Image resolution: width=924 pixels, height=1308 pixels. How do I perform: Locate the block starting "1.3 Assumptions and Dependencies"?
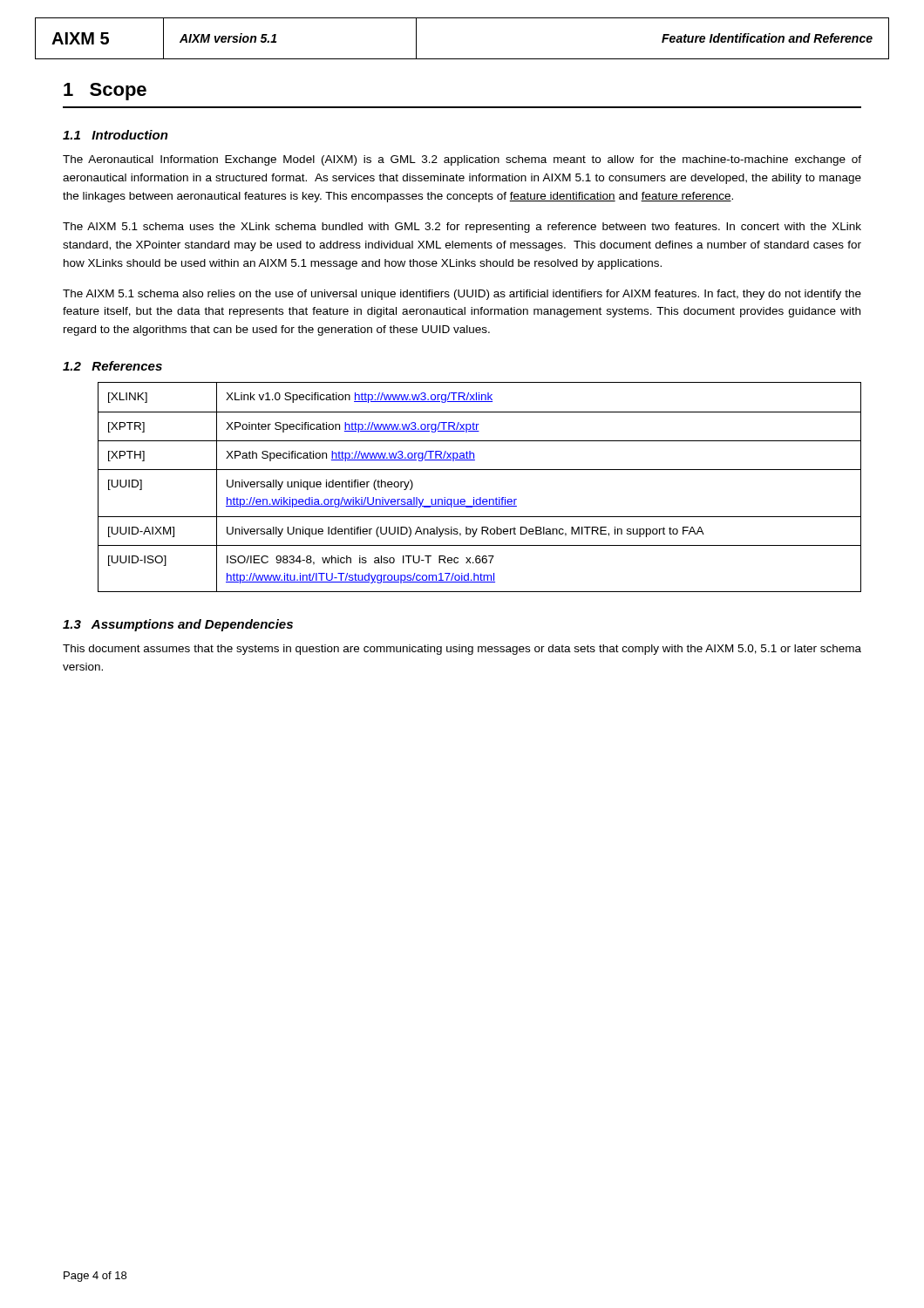(178, 624)
